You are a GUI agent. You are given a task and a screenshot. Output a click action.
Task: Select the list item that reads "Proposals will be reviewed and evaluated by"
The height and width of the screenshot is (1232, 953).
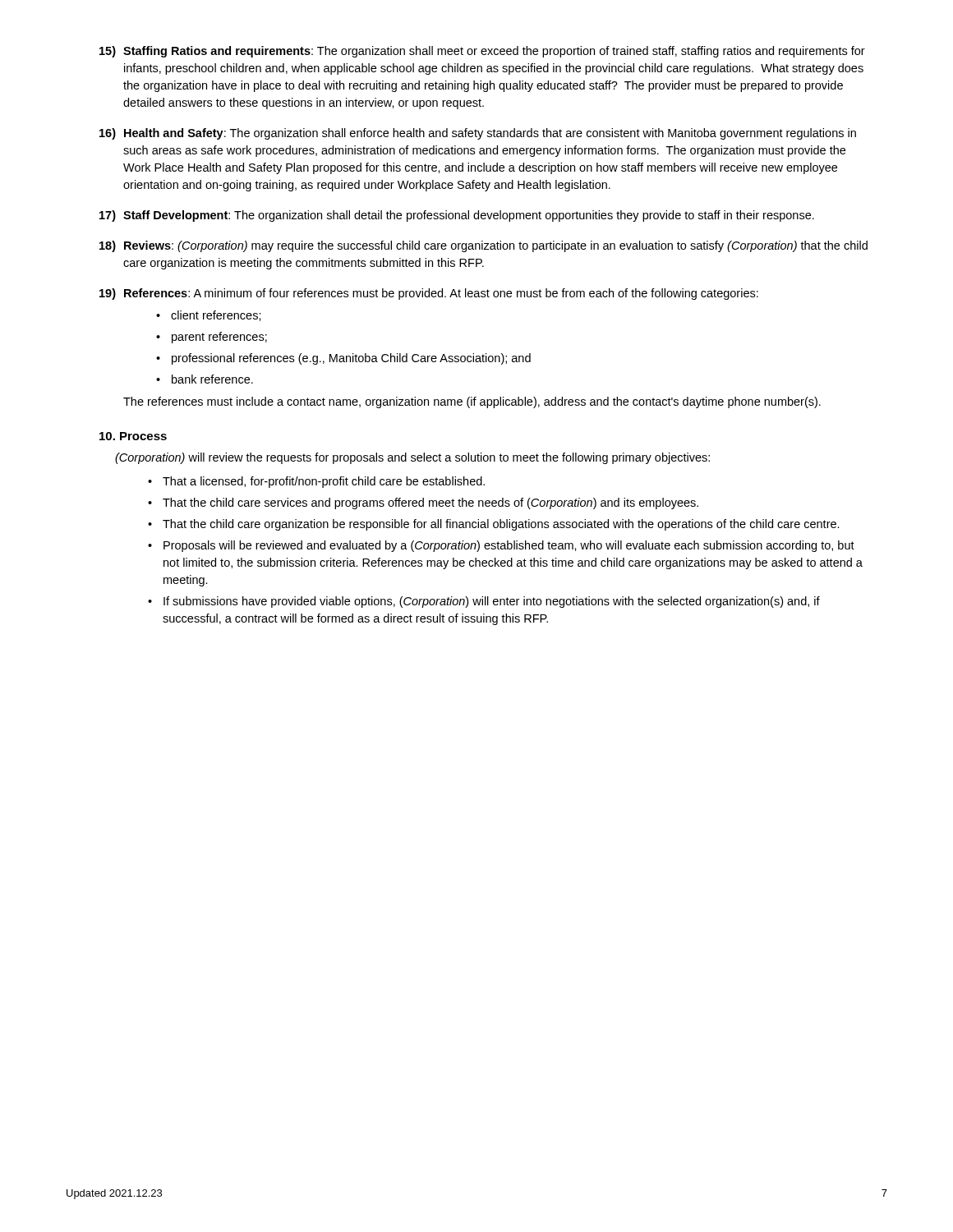point(513,563)
